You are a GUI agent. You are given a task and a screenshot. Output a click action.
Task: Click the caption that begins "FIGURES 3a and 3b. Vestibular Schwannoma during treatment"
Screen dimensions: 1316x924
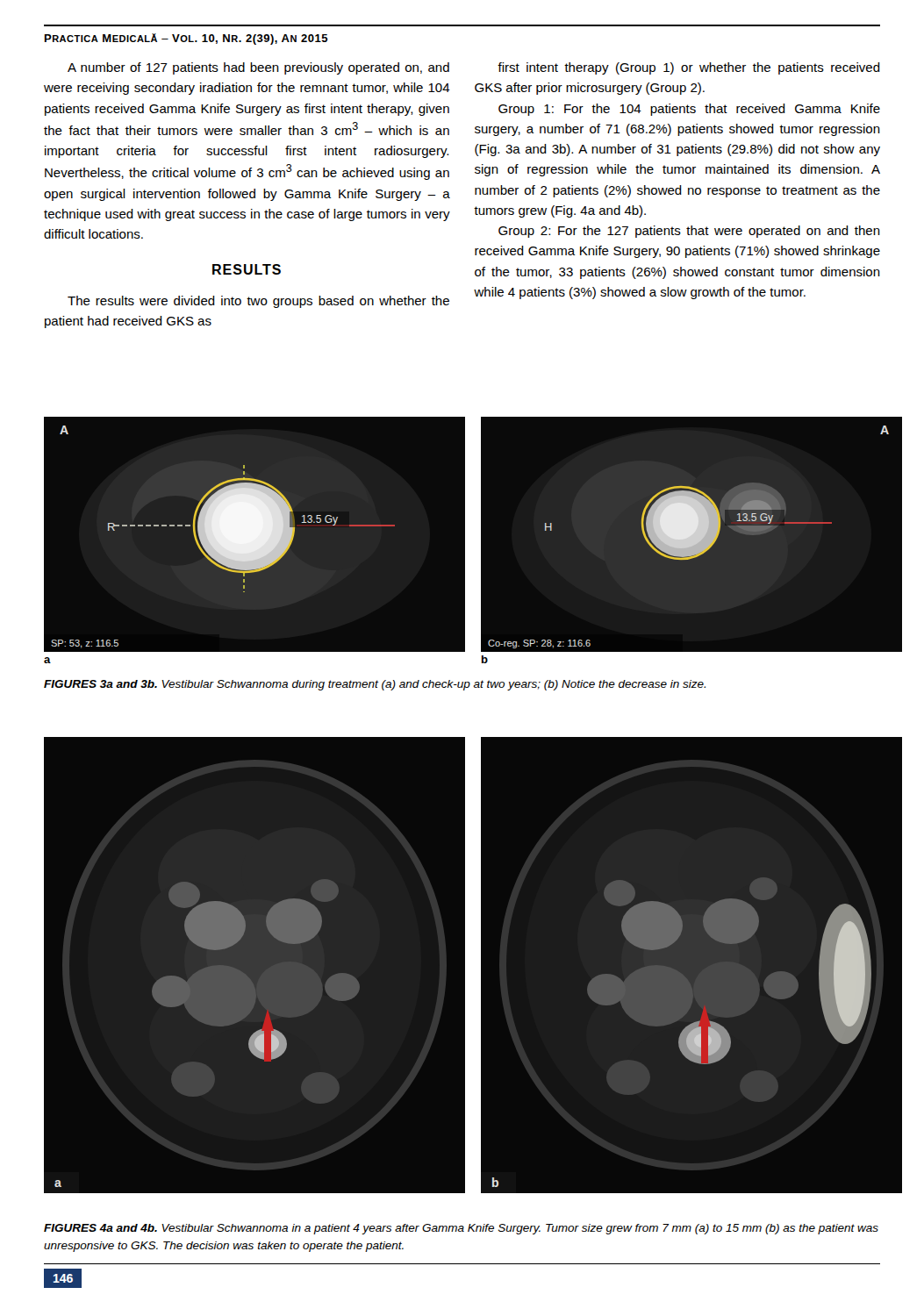(376, 684)
